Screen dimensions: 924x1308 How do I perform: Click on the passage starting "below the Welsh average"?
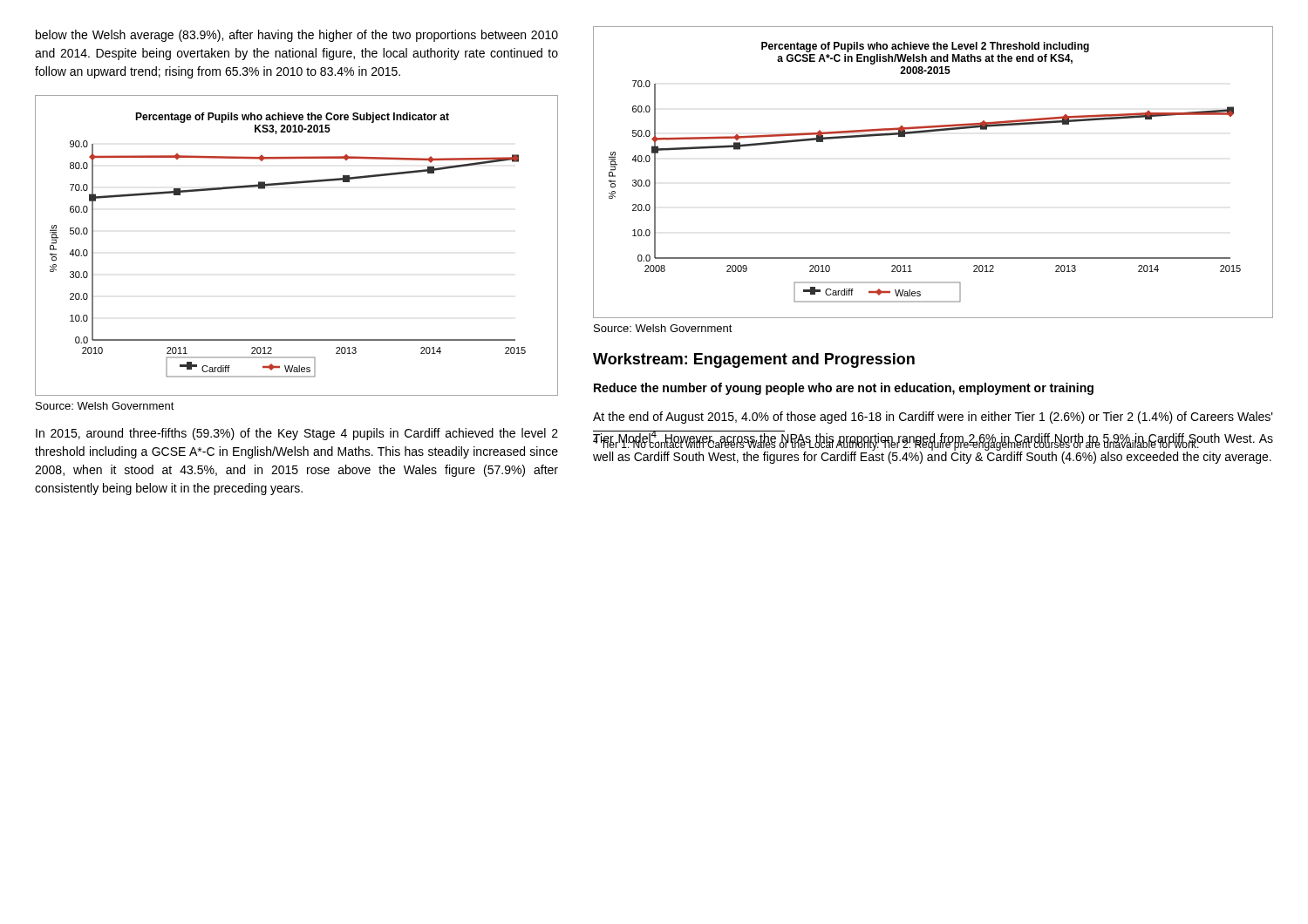[297, 53]
